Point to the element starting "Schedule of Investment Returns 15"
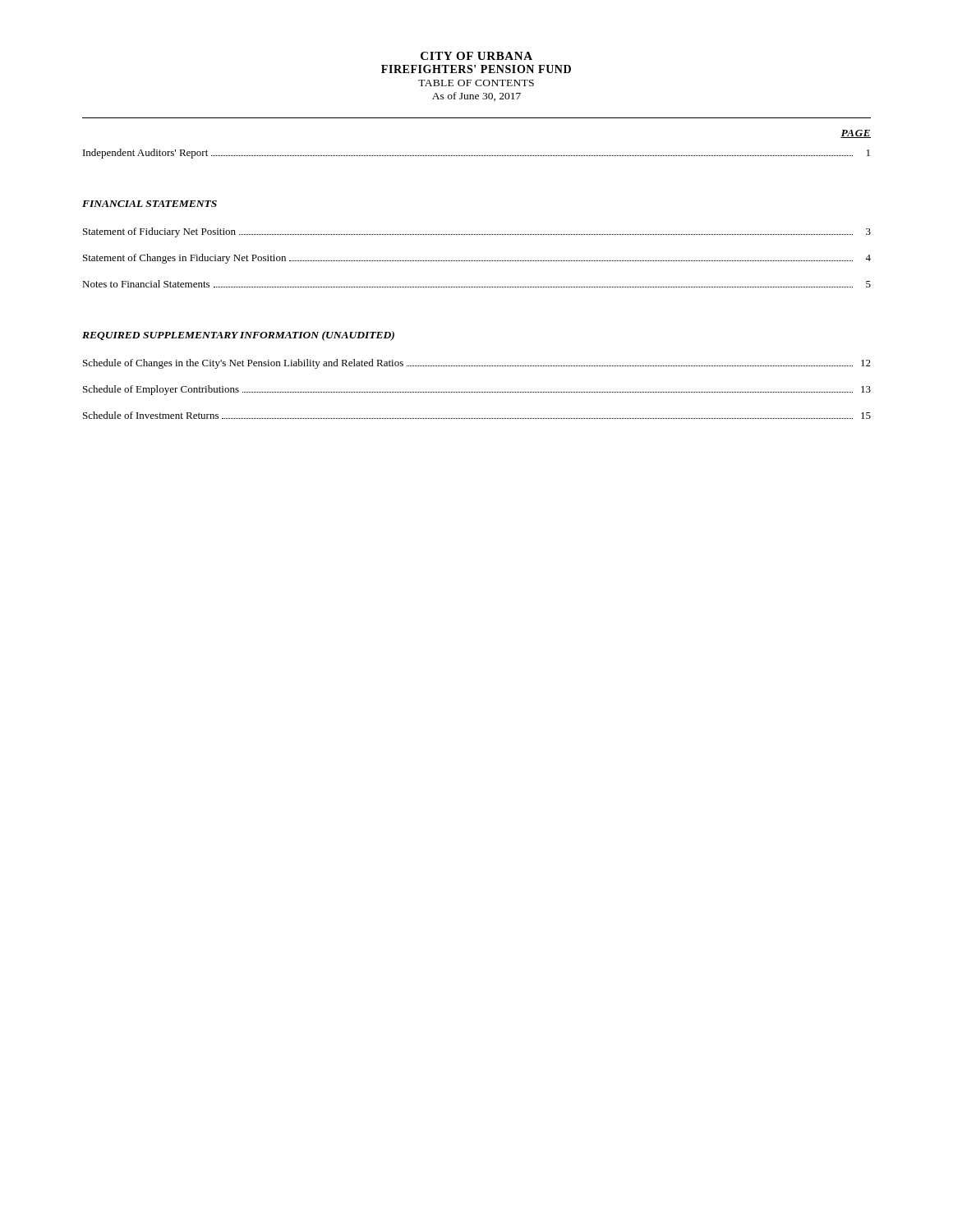953x1232 pixels. pos(476,416)
